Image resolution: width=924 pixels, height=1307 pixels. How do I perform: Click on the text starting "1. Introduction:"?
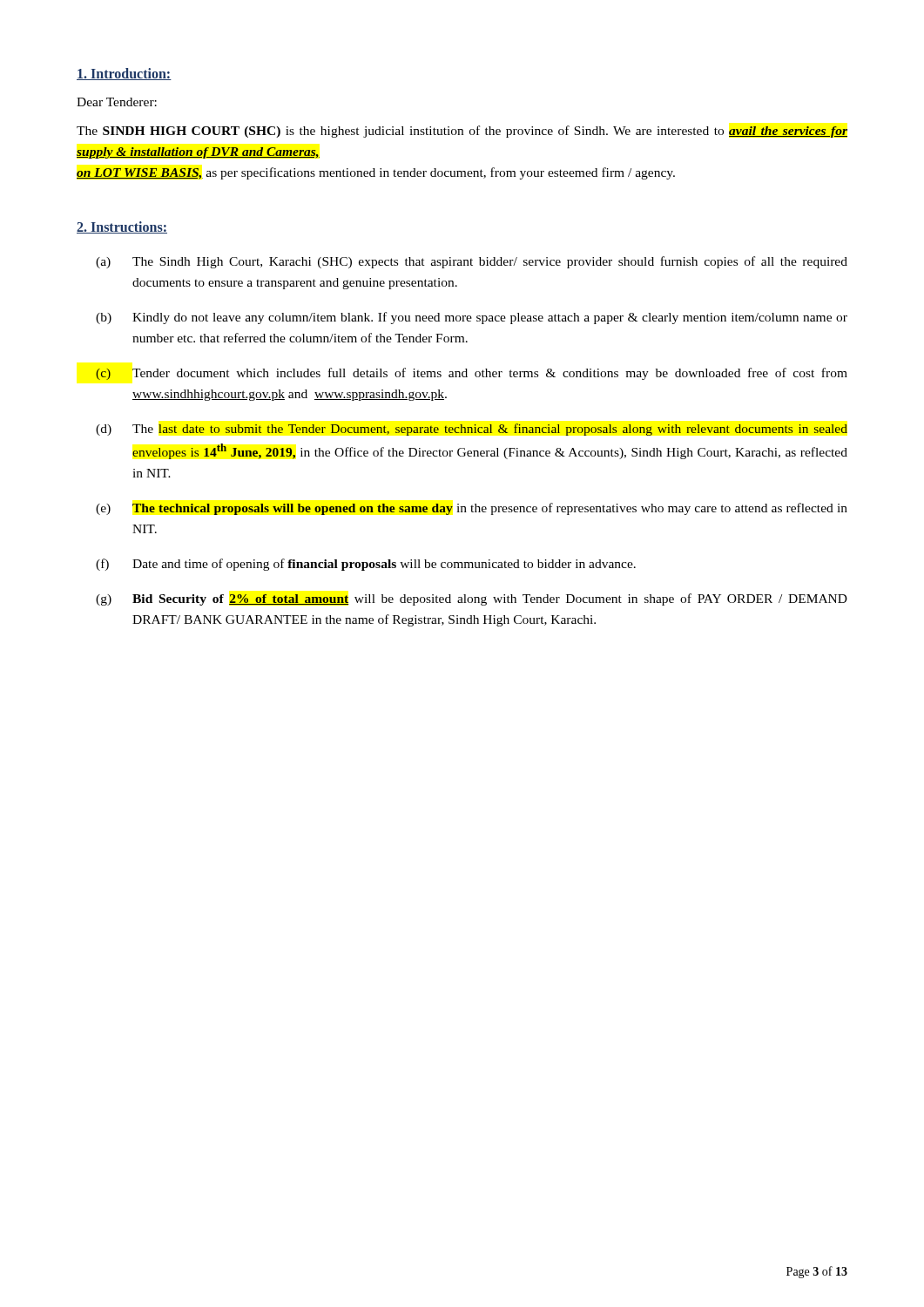tap(124, 74)
